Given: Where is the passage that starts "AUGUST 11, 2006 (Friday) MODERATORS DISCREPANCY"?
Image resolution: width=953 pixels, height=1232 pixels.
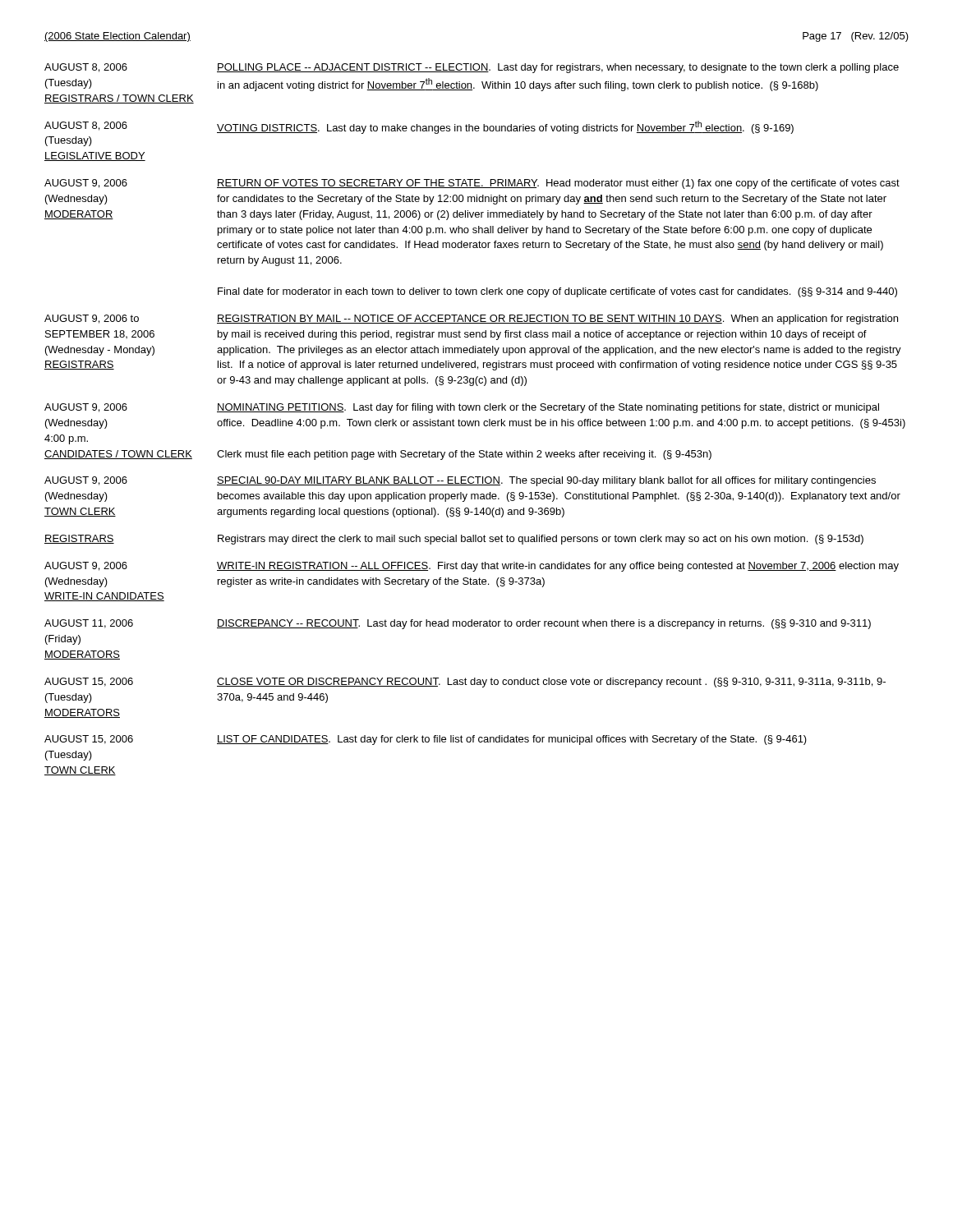Looking at the screenshot, I should coord(458,624).
